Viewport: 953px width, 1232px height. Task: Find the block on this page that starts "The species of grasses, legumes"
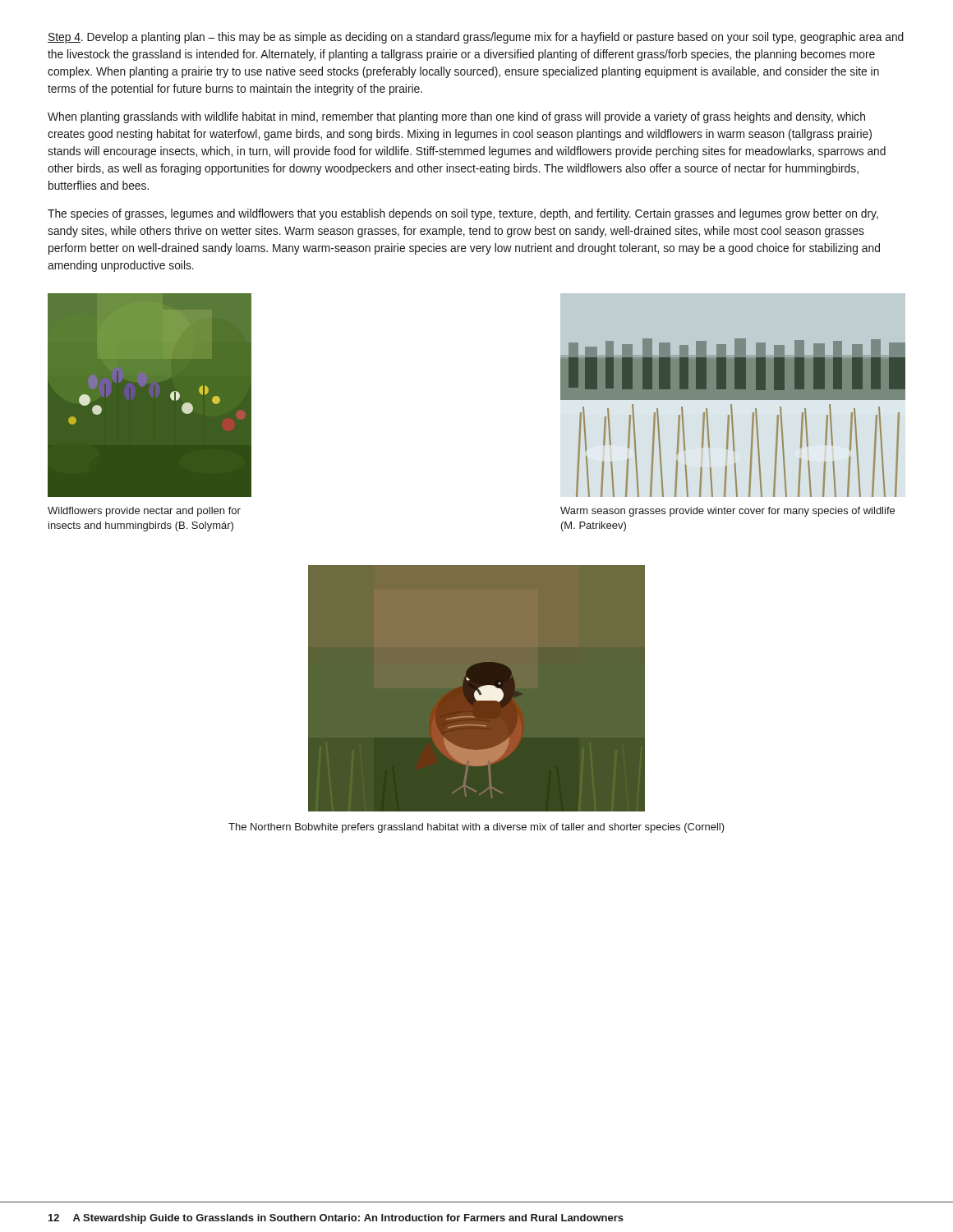tap(464, 240)
